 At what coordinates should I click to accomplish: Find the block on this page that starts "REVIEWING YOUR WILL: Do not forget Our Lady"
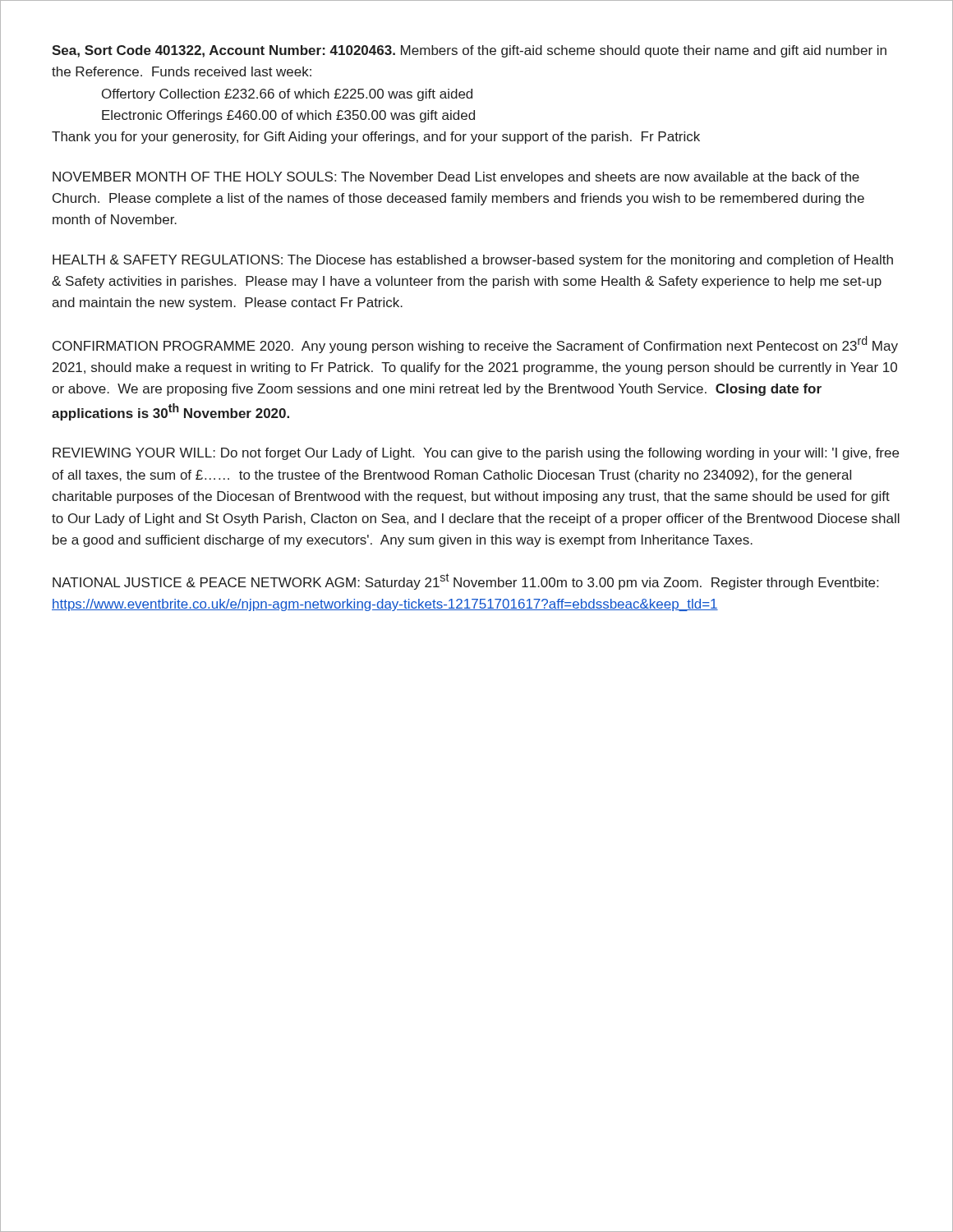click(476, 497)
